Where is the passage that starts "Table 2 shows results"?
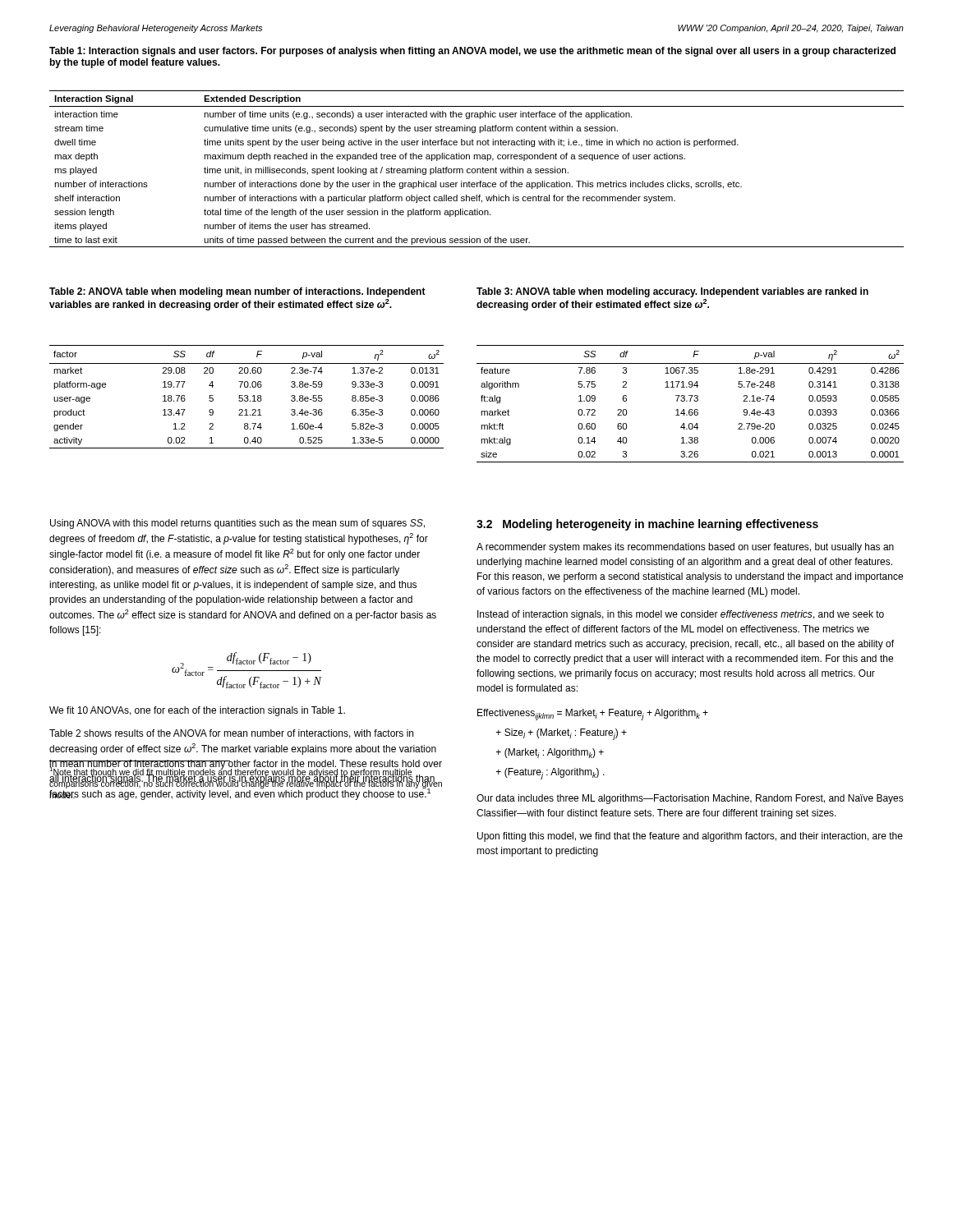 point(246,764)
